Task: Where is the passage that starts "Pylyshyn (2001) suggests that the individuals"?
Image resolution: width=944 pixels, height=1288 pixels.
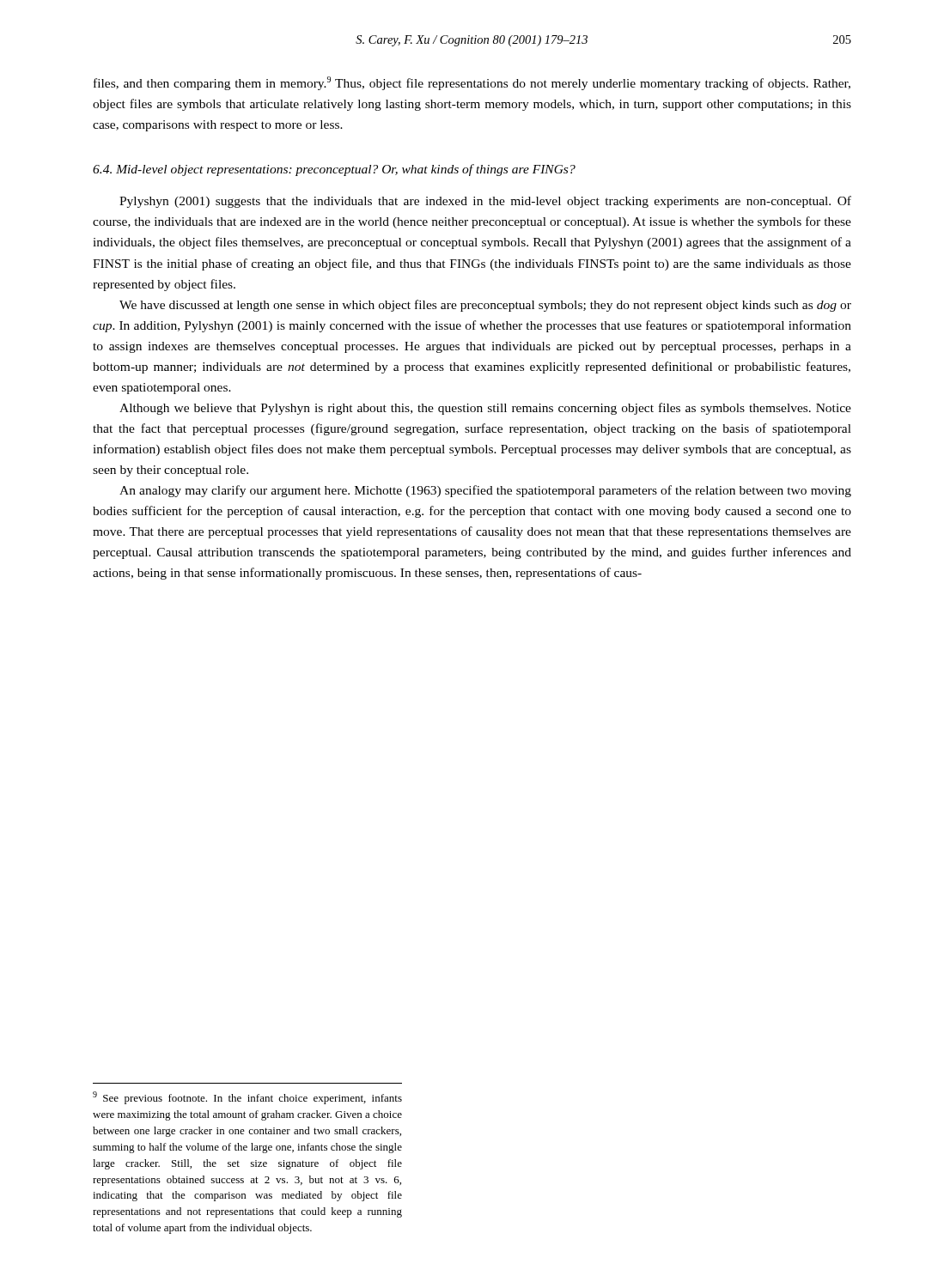Action: click(x=472, y=243)
